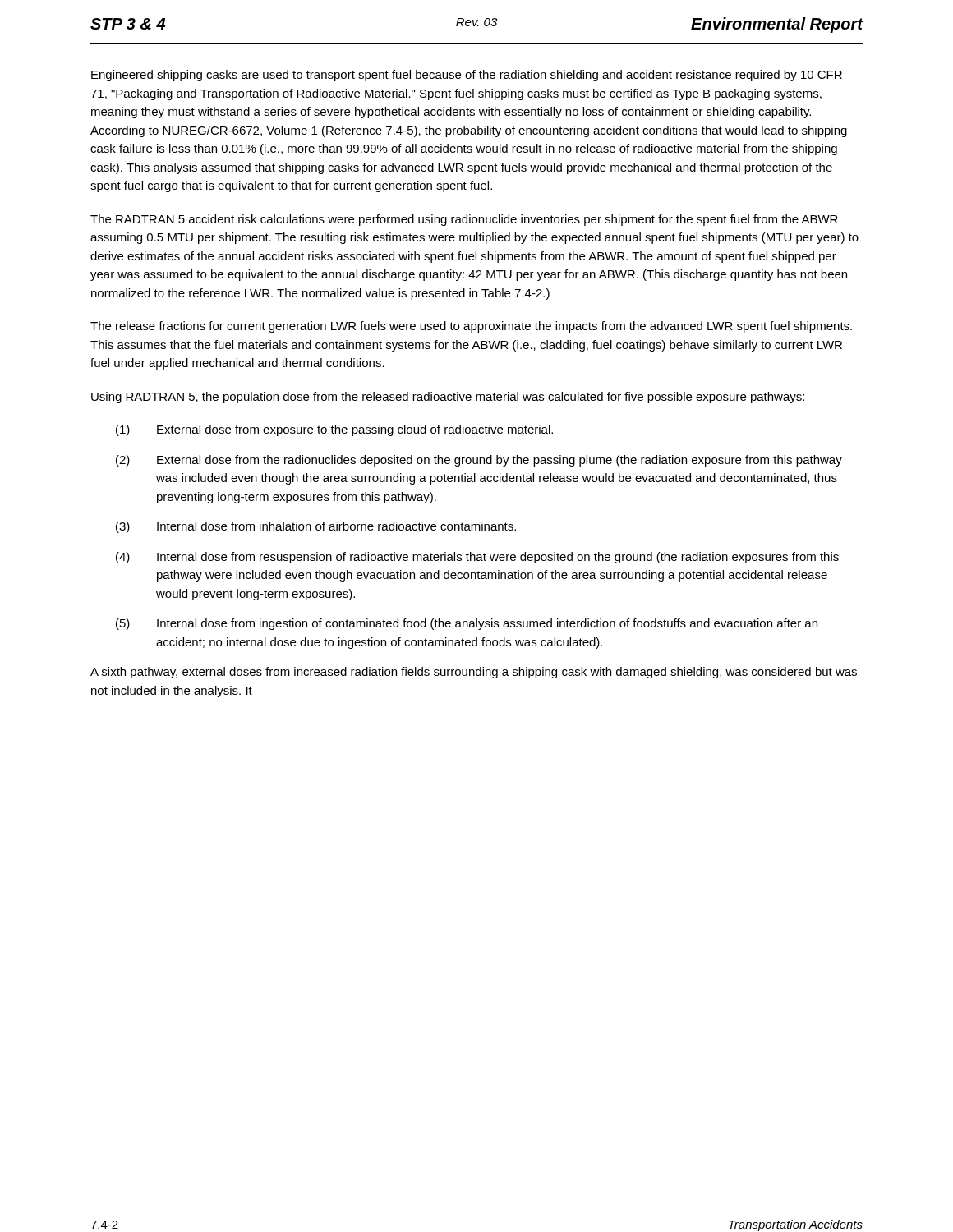Locate the element starting "(2) External dose from the radionuclides"
This screenshot has height=1232, width=953.
point(476,478)
